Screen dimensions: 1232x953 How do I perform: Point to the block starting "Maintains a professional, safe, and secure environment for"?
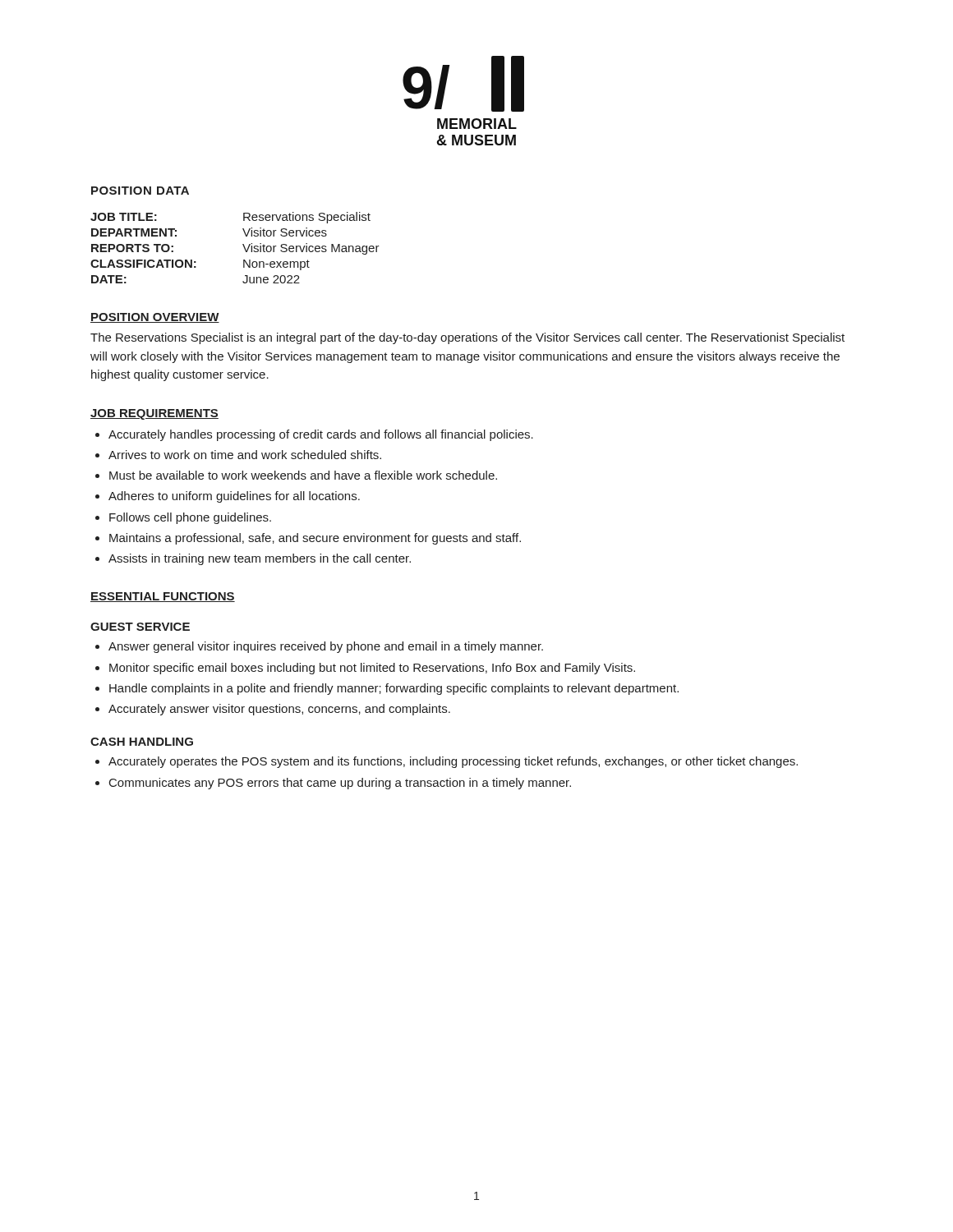tap(315, 537)
